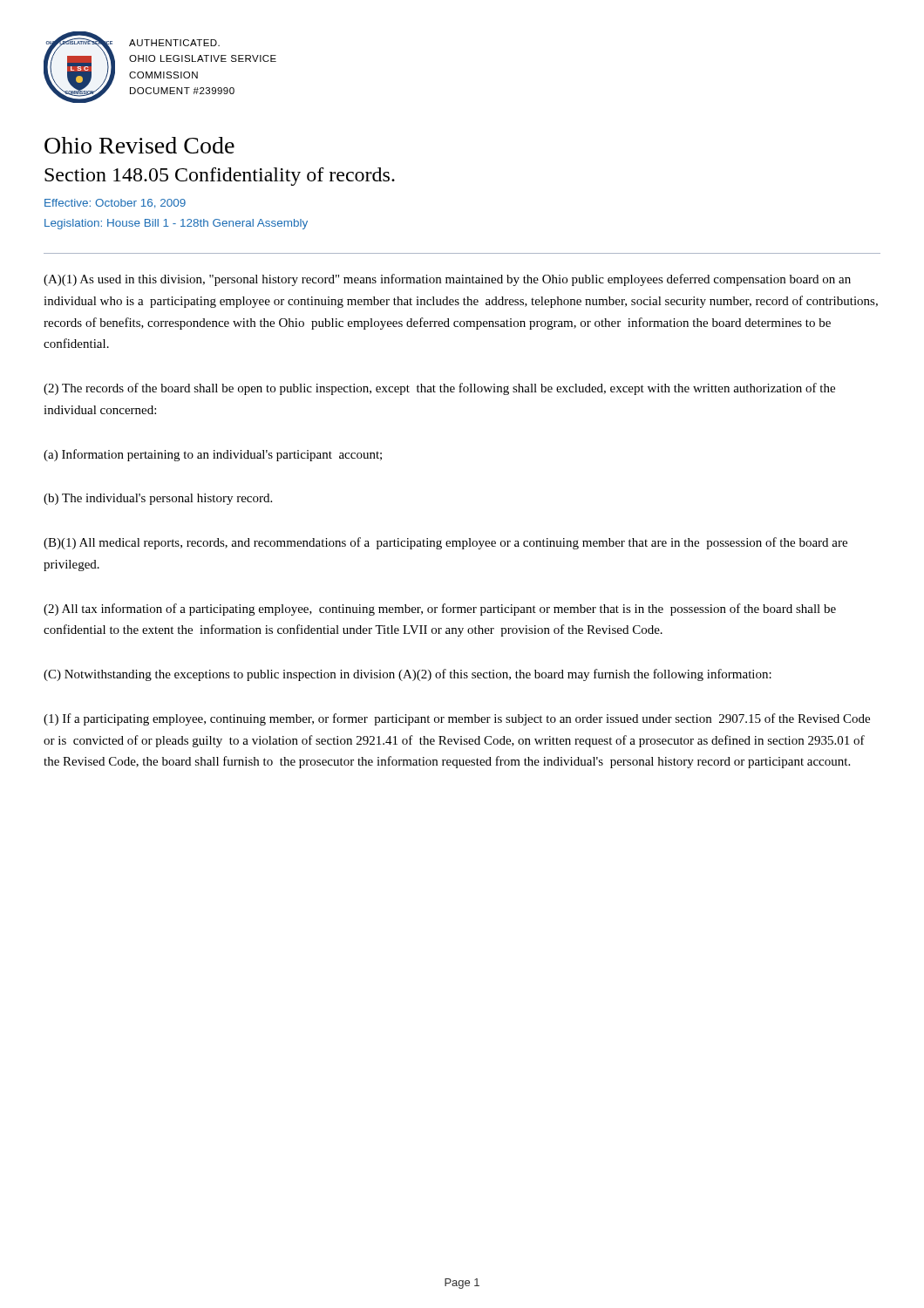Click on the block starting "(B)(1) All medical reports, records, and recommendations"

pos(446,553)
